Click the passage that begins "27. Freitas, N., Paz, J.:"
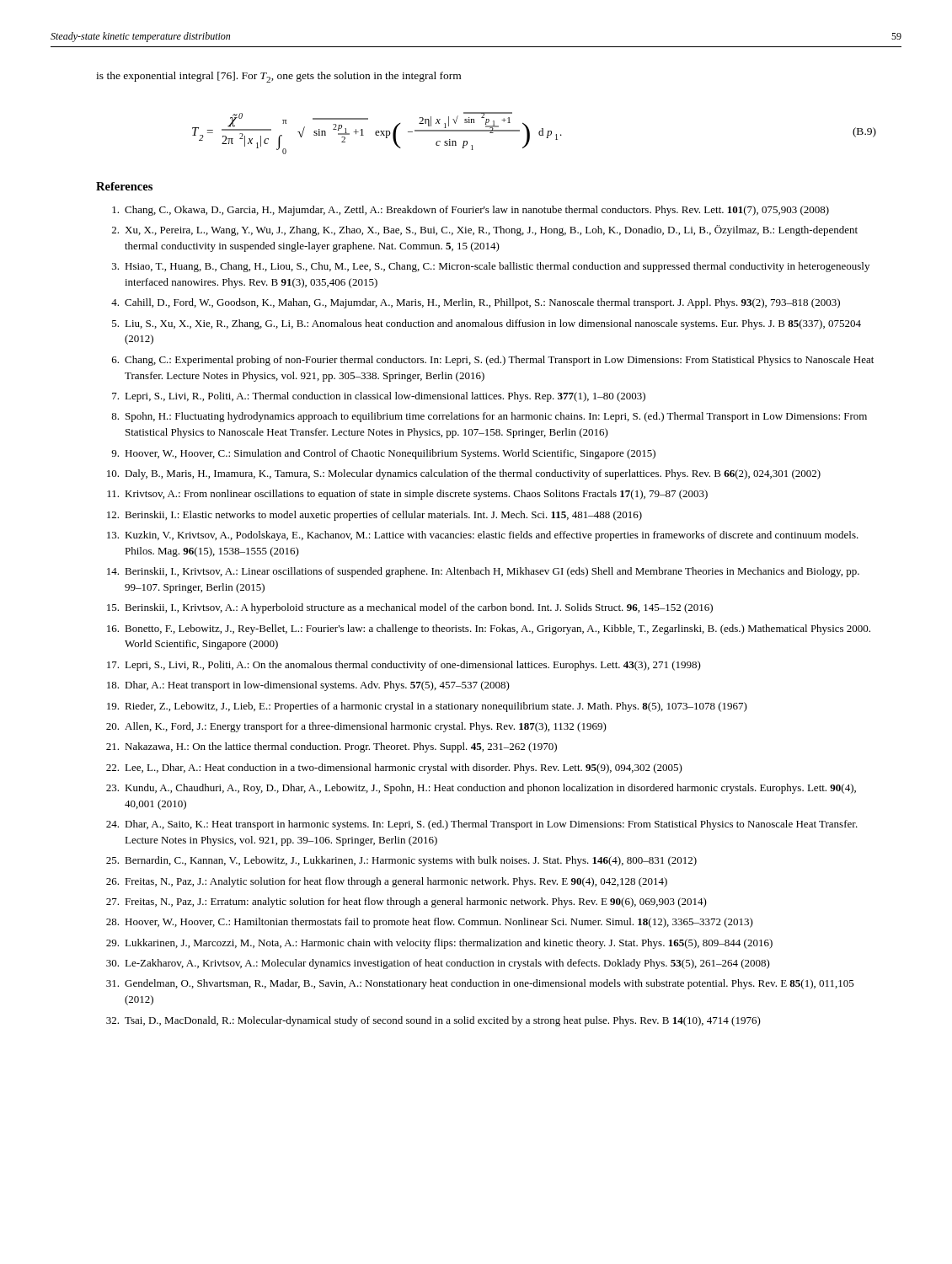Image resolution: width=952 pixels, height=1264 pixels. tap(486, 902)
